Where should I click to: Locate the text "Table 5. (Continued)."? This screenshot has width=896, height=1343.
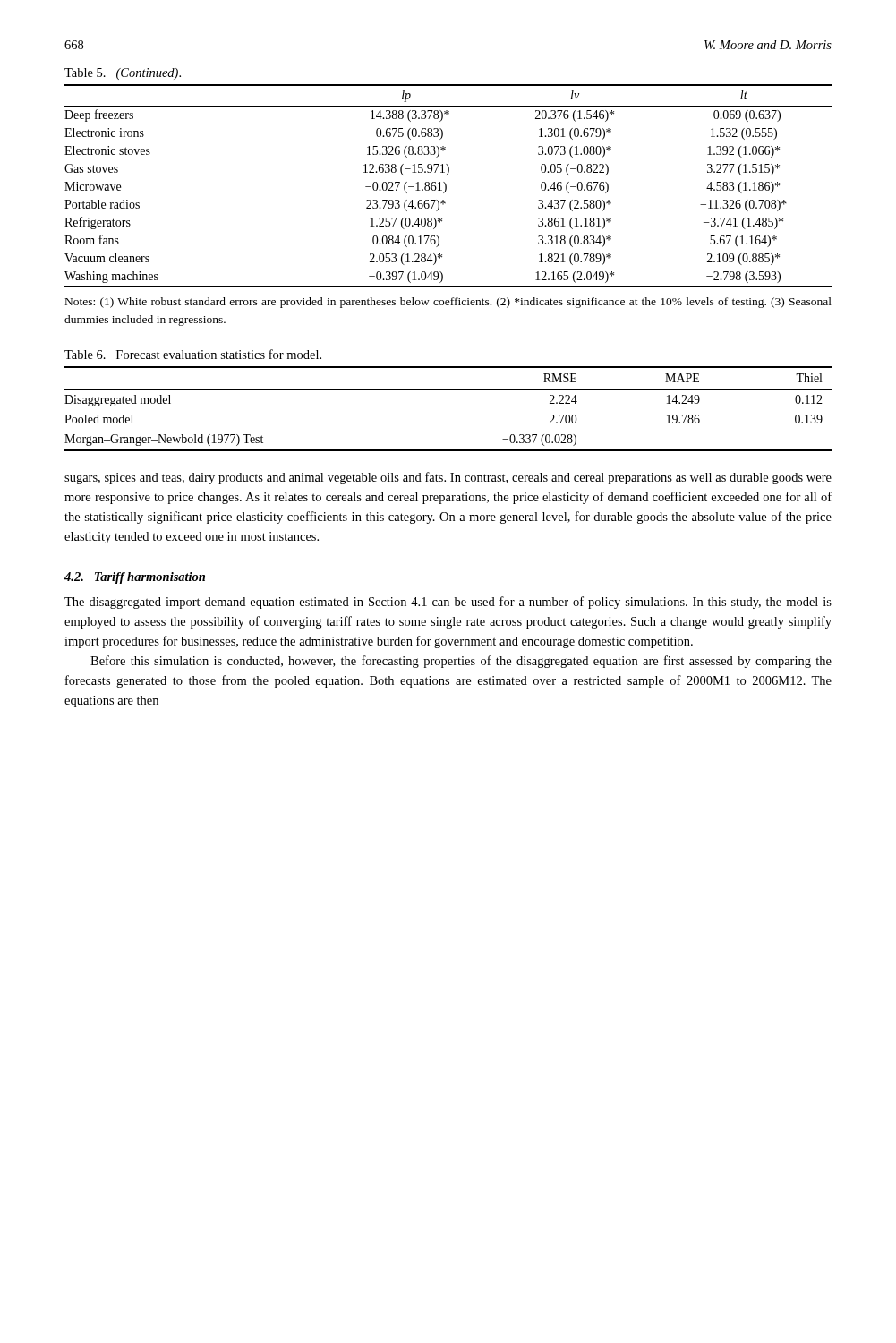123,73
